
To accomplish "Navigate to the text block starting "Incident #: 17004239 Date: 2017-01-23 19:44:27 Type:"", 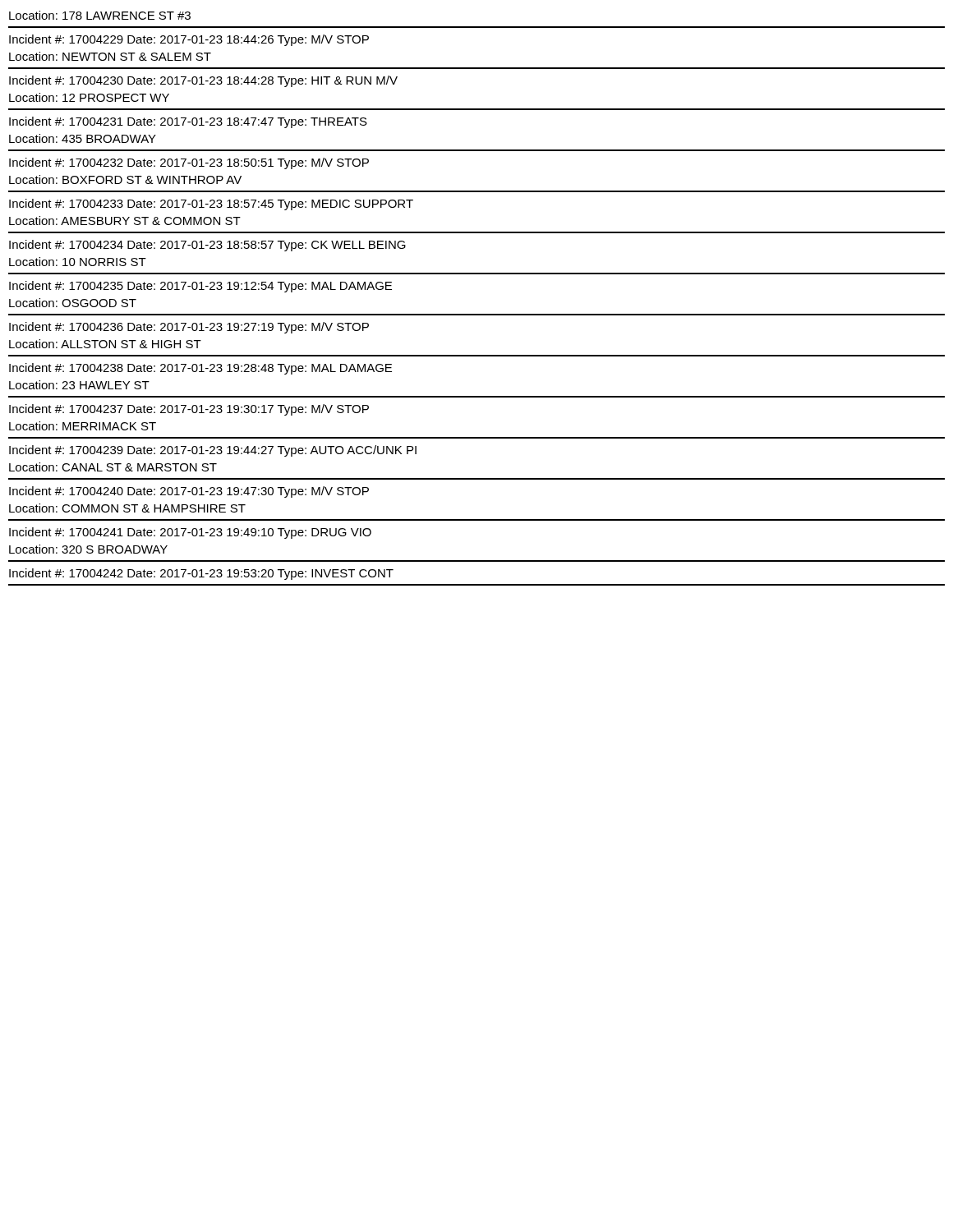I will [213, 451].
